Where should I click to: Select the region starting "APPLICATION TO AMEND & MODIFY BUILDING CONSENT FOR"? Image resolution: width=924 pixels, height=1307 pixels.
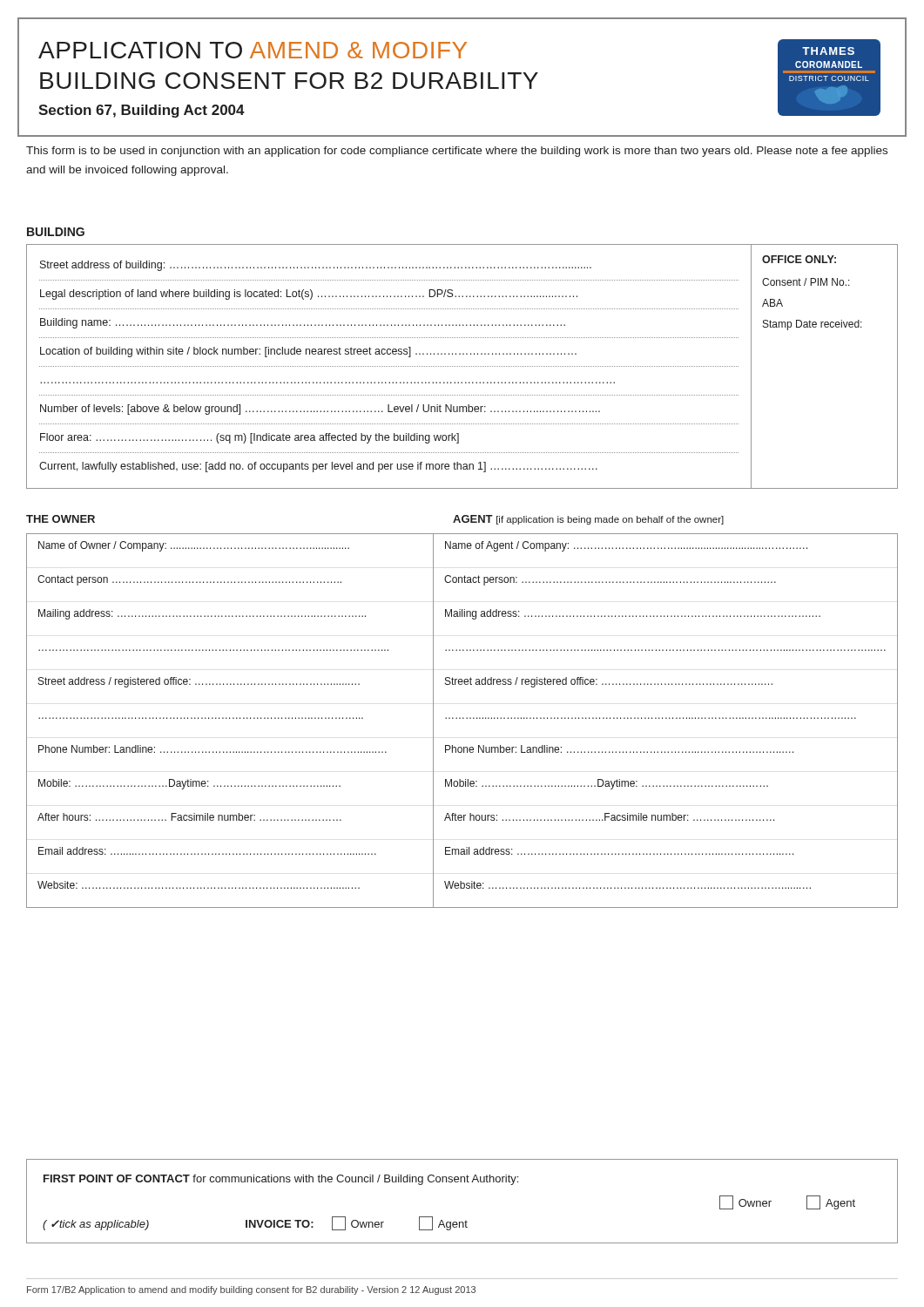[x=462, y=77]
